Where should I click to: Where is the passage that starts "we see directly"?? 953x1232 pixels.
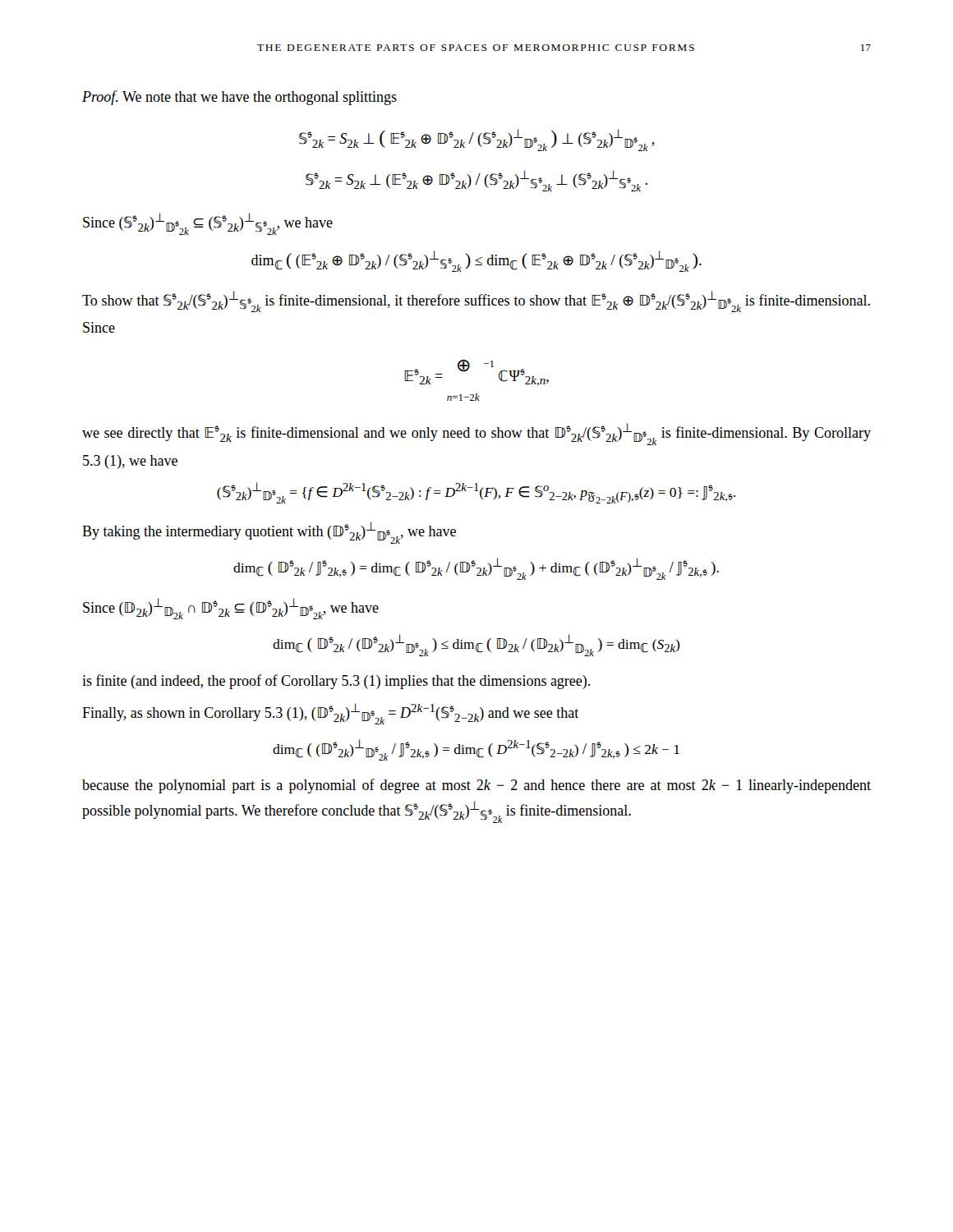[x=476, y=445]
